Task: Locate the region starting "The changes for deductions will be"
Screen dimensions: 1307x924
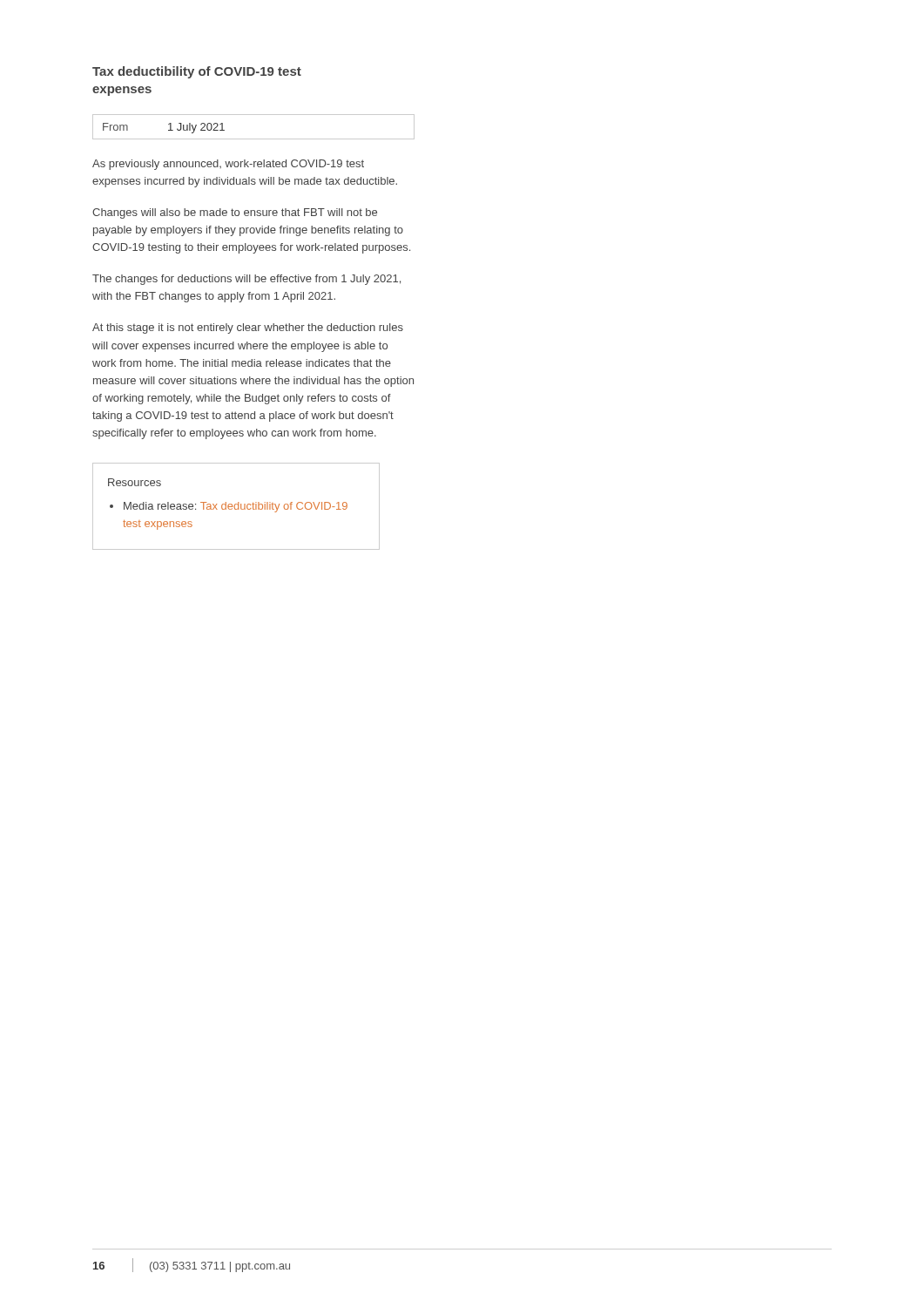Action: click(x=253, y=288)
